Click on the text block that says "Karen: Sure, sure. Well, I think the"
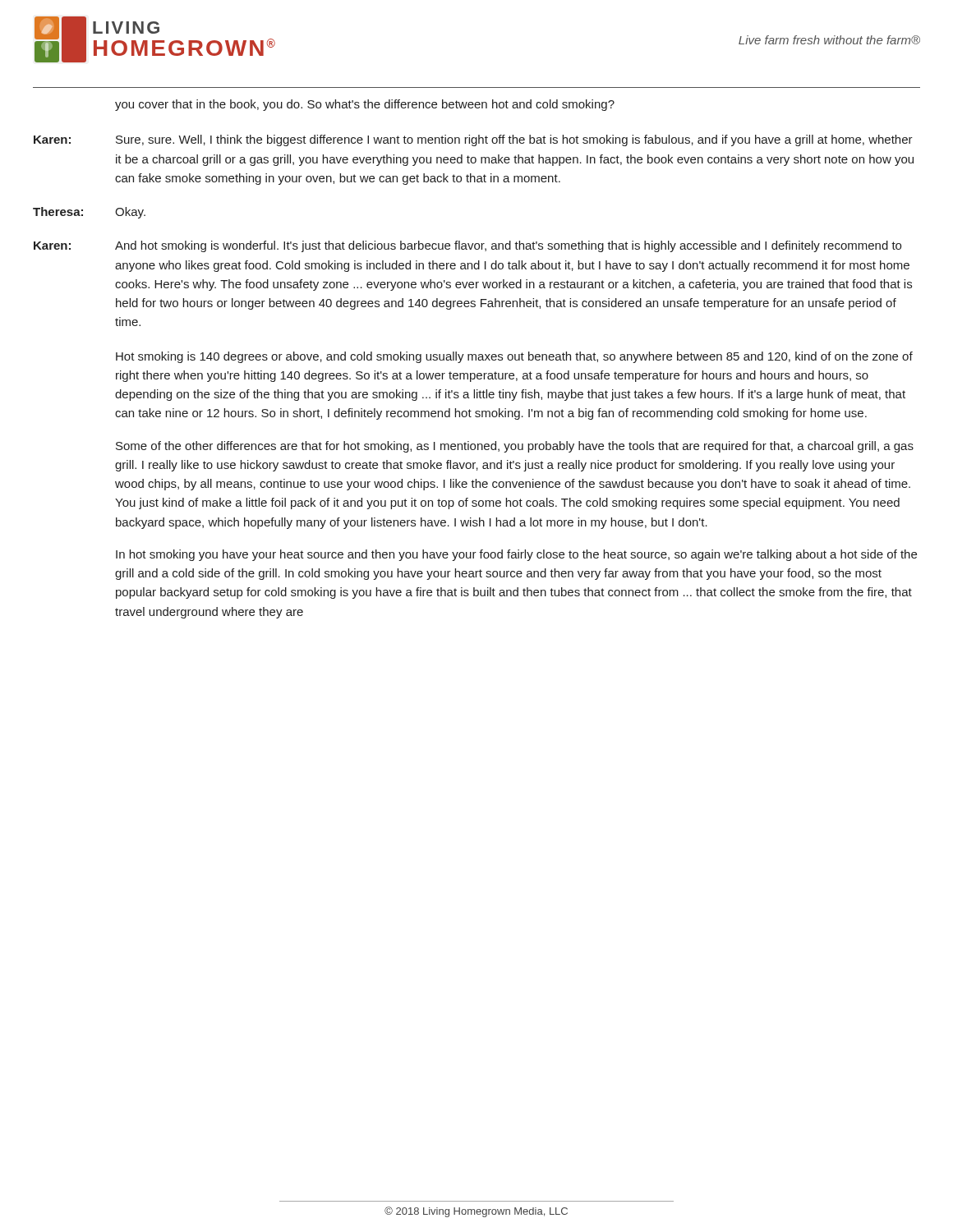Viewport: 953px width, 1232px height. [x=476, y=159]
